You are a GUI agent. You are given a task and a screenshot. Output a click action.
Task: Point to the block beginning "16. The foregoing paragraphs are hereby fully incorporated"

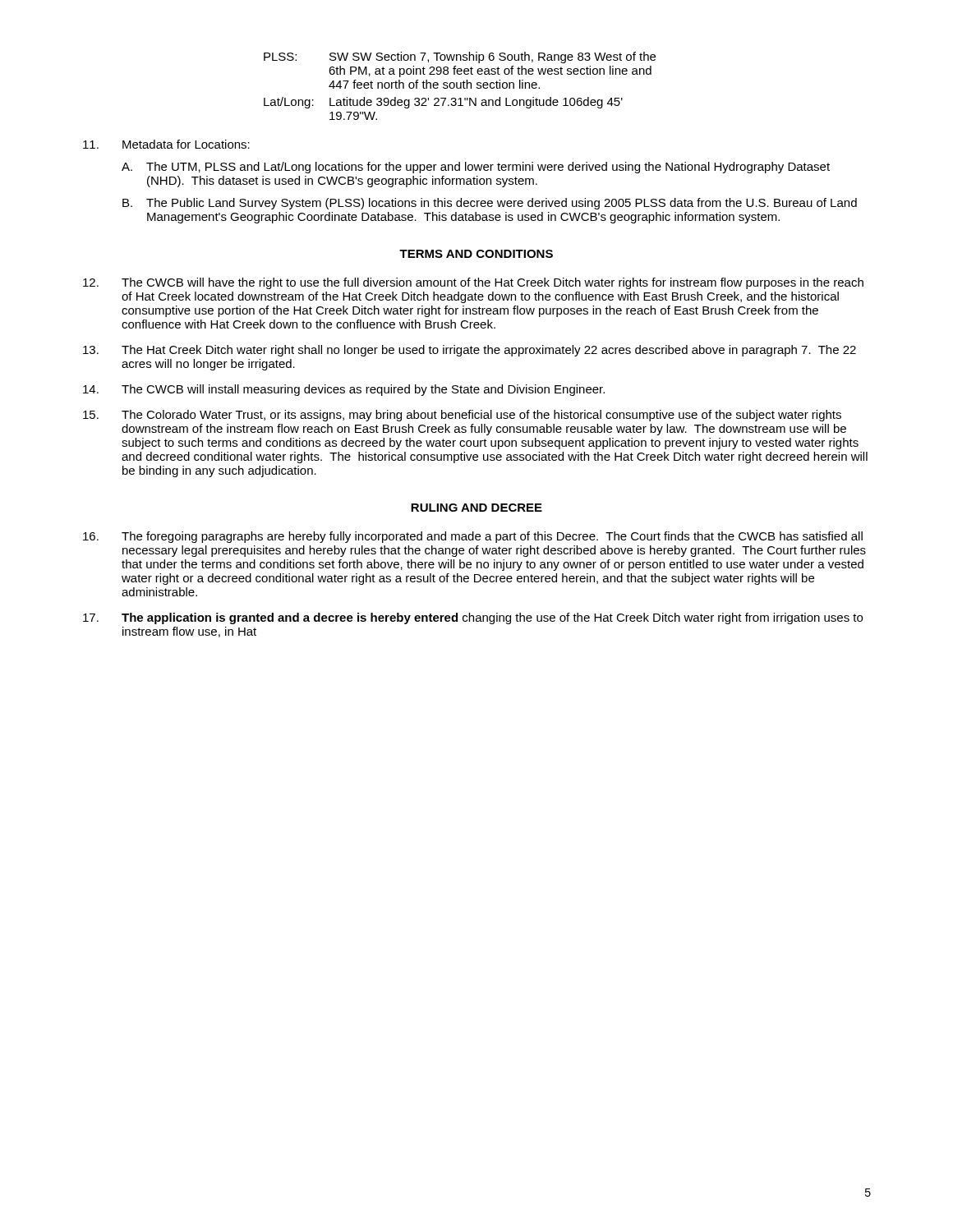pyautogui.click(x=476, y=564)
